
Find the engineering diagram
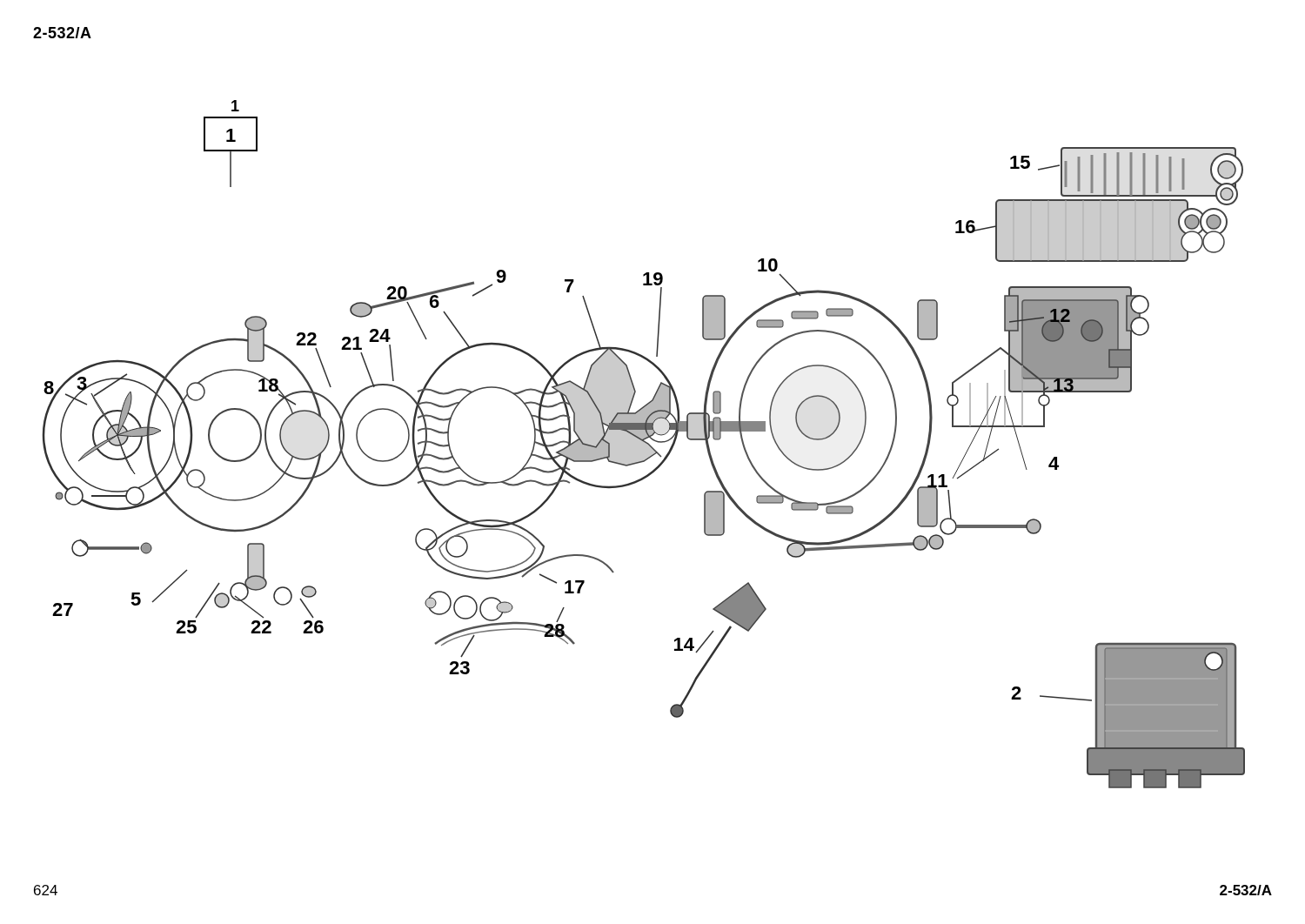[652, 470]
